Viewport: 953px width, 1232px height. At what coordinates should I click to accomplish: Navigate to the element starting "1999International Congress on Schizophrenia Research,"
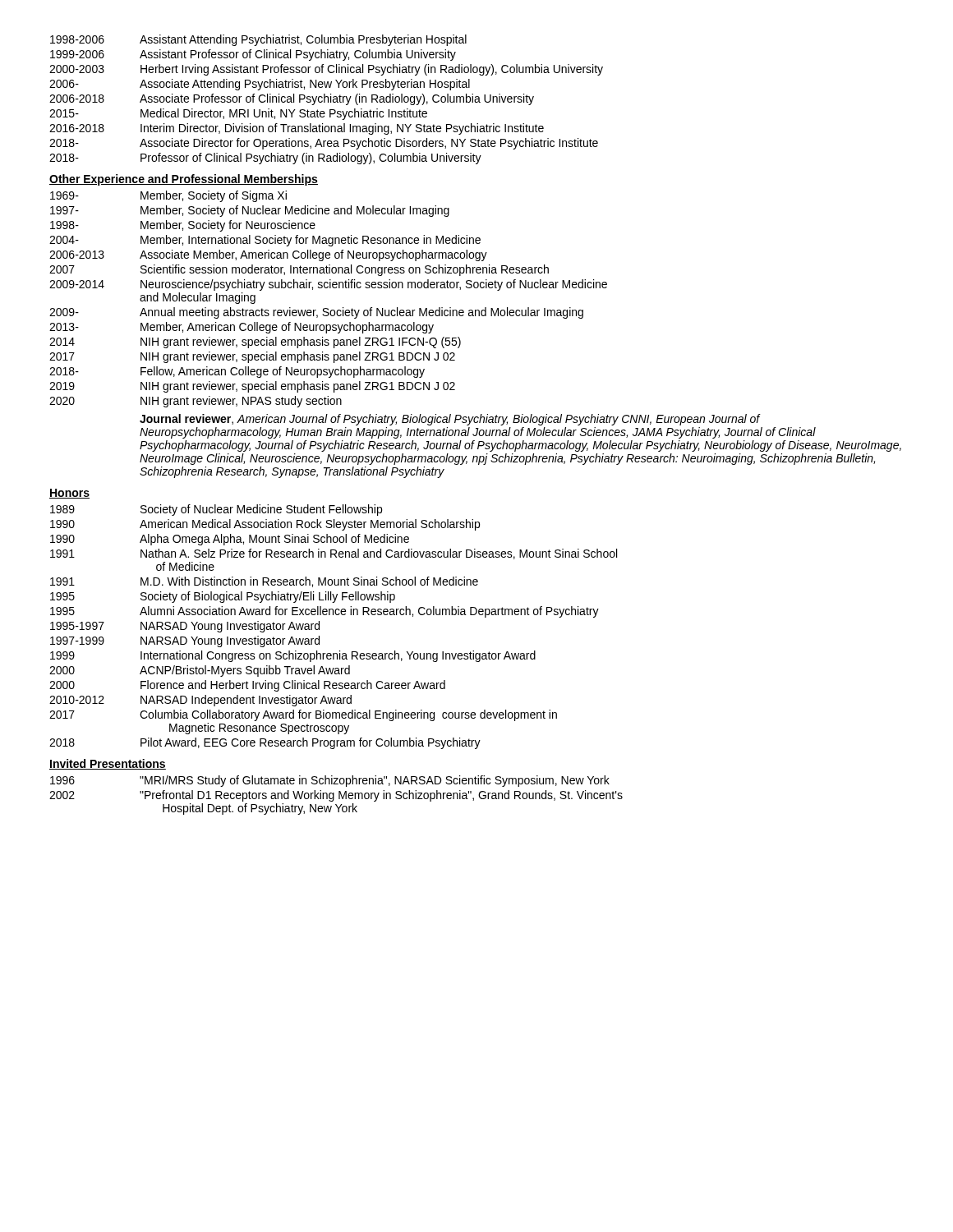click(x=476, y=655)
